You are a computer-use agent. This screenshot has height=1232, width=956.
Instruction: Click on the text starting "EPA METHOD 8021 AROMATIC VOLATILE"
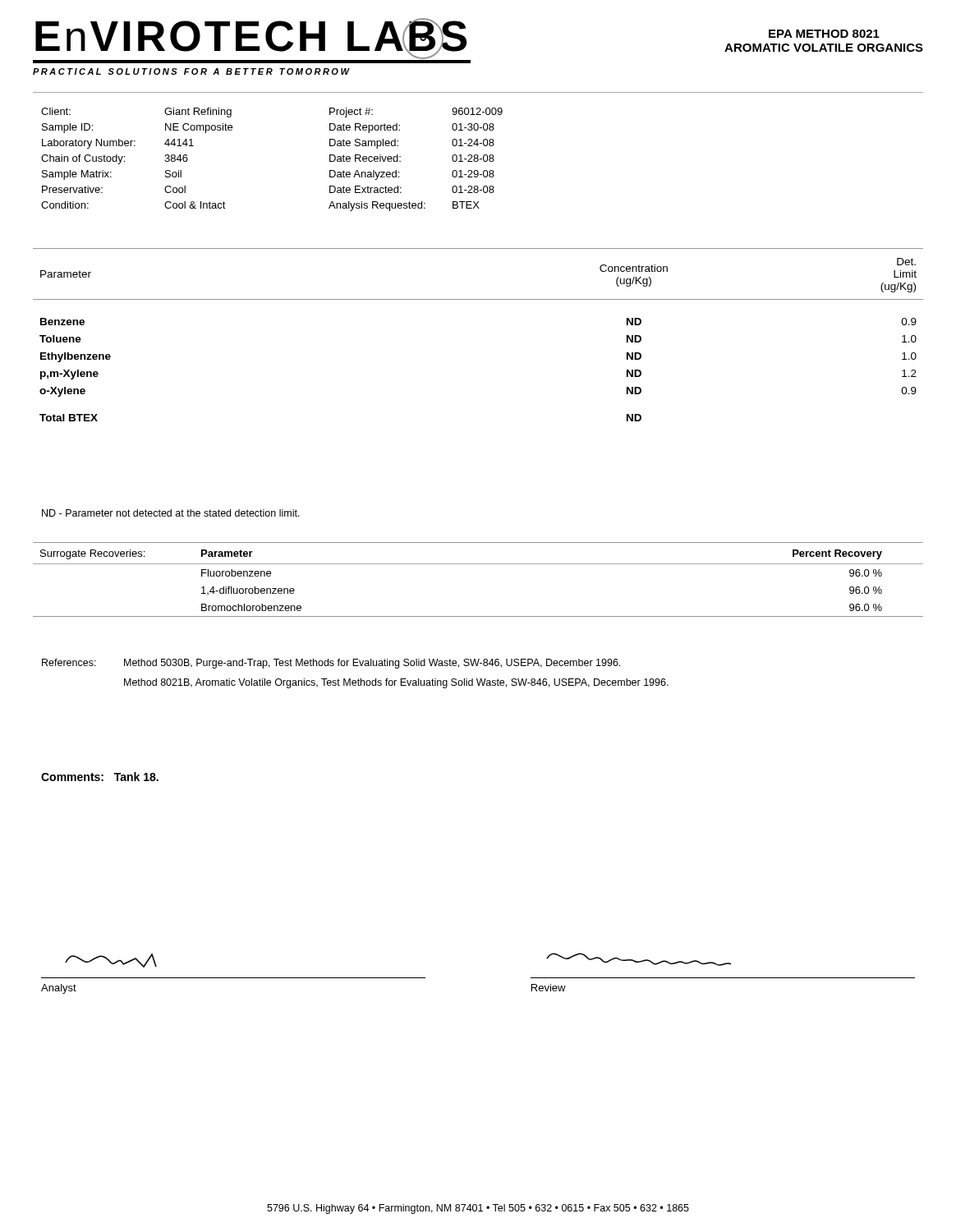point(824,40)
